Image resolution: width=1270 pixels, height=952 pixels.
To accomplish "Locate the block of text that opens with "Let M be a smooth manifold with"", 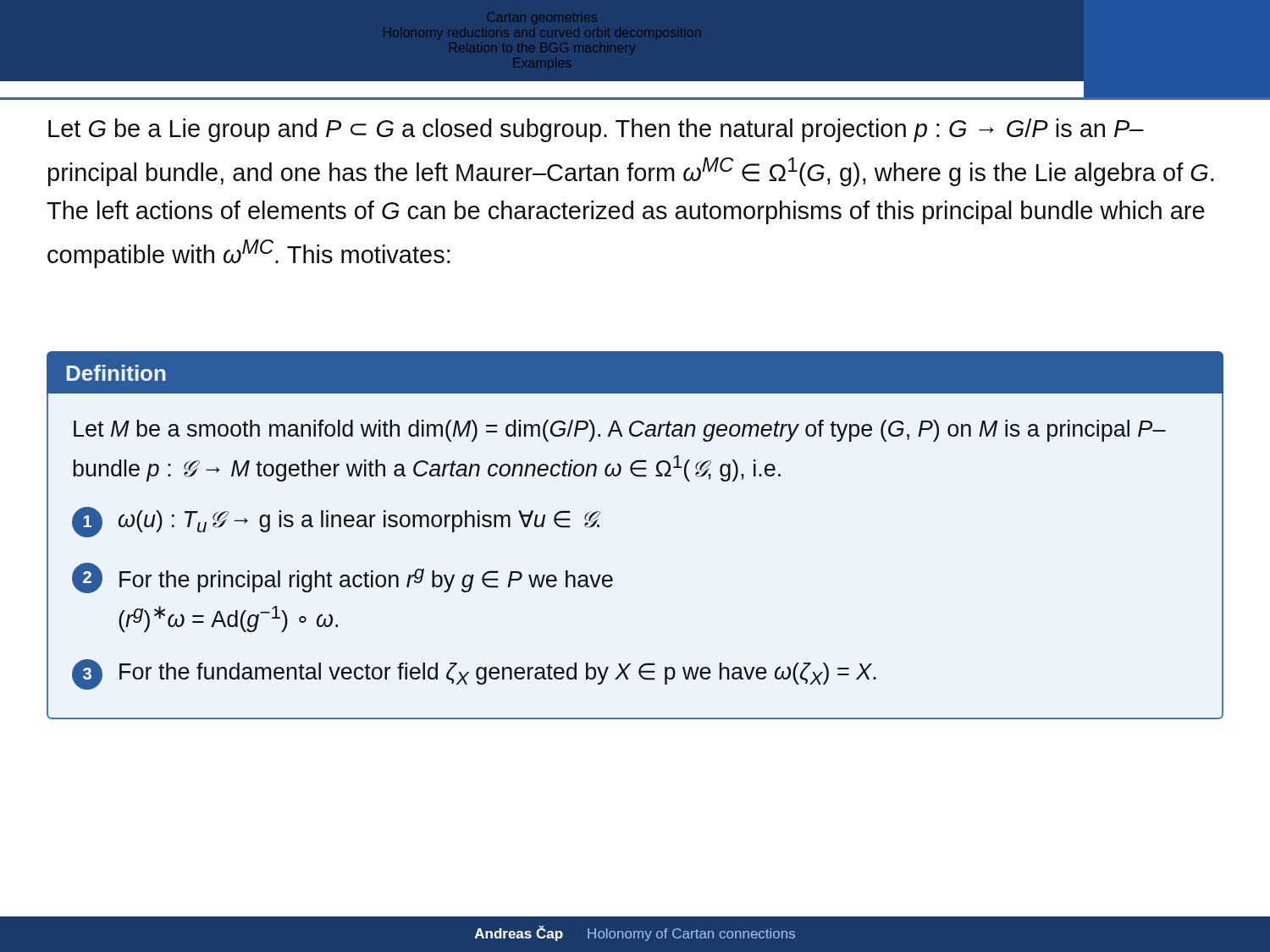I will [619, 449].
